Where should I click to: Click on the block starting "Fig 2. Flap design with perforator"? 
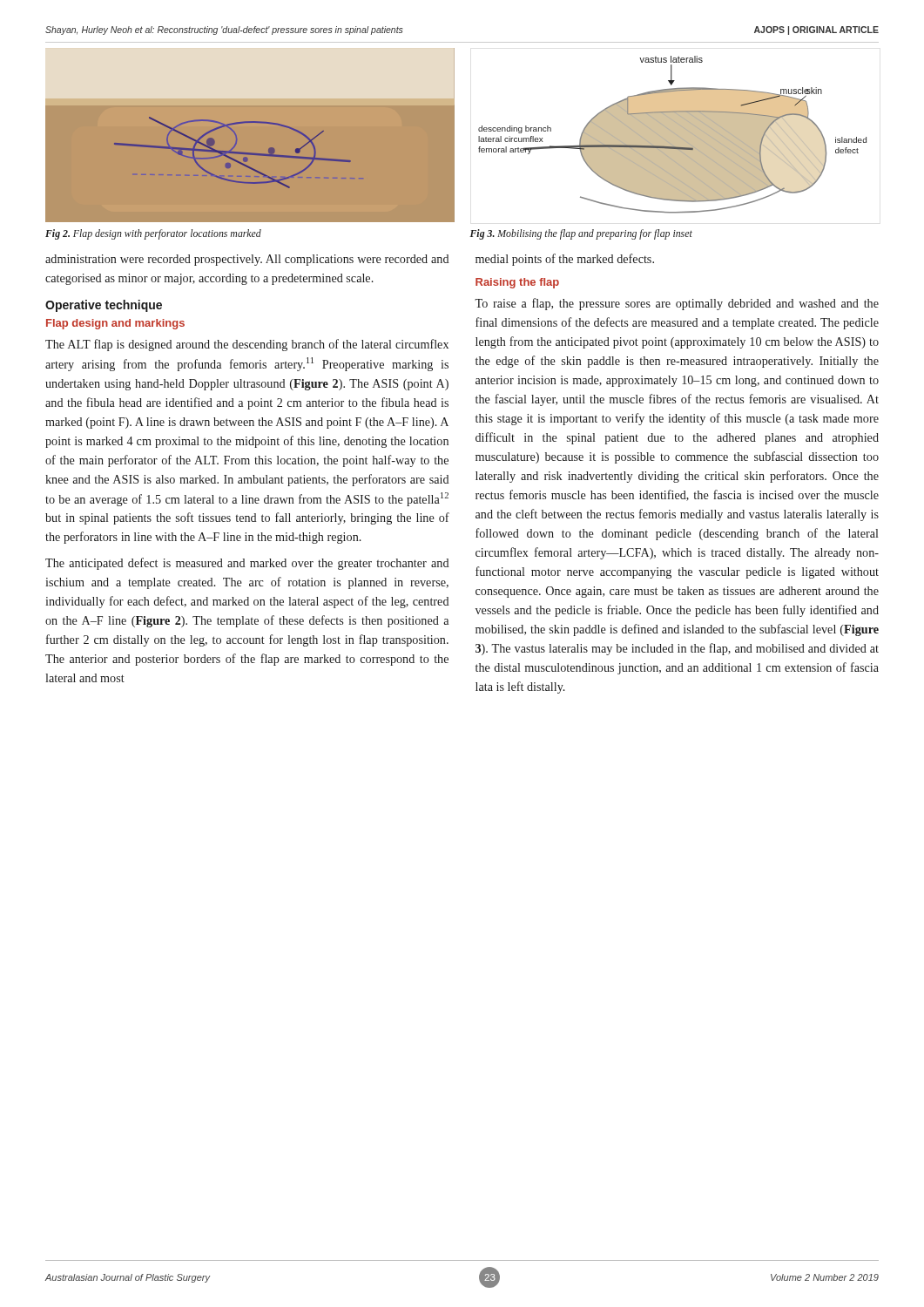coord(153,233)
